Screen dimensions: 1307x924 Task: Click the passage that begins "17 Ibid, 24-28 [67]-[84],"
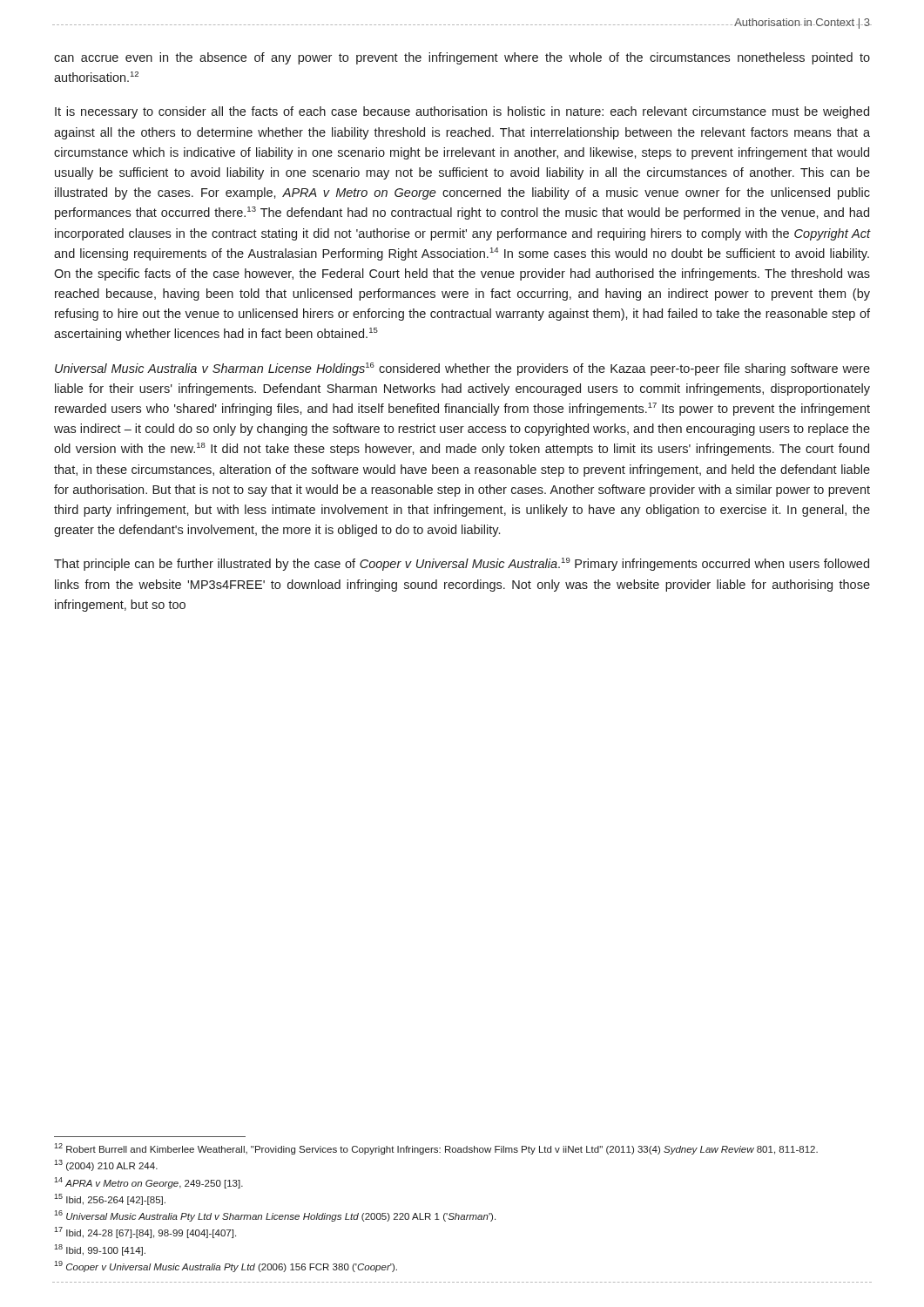coord(145,1232)
